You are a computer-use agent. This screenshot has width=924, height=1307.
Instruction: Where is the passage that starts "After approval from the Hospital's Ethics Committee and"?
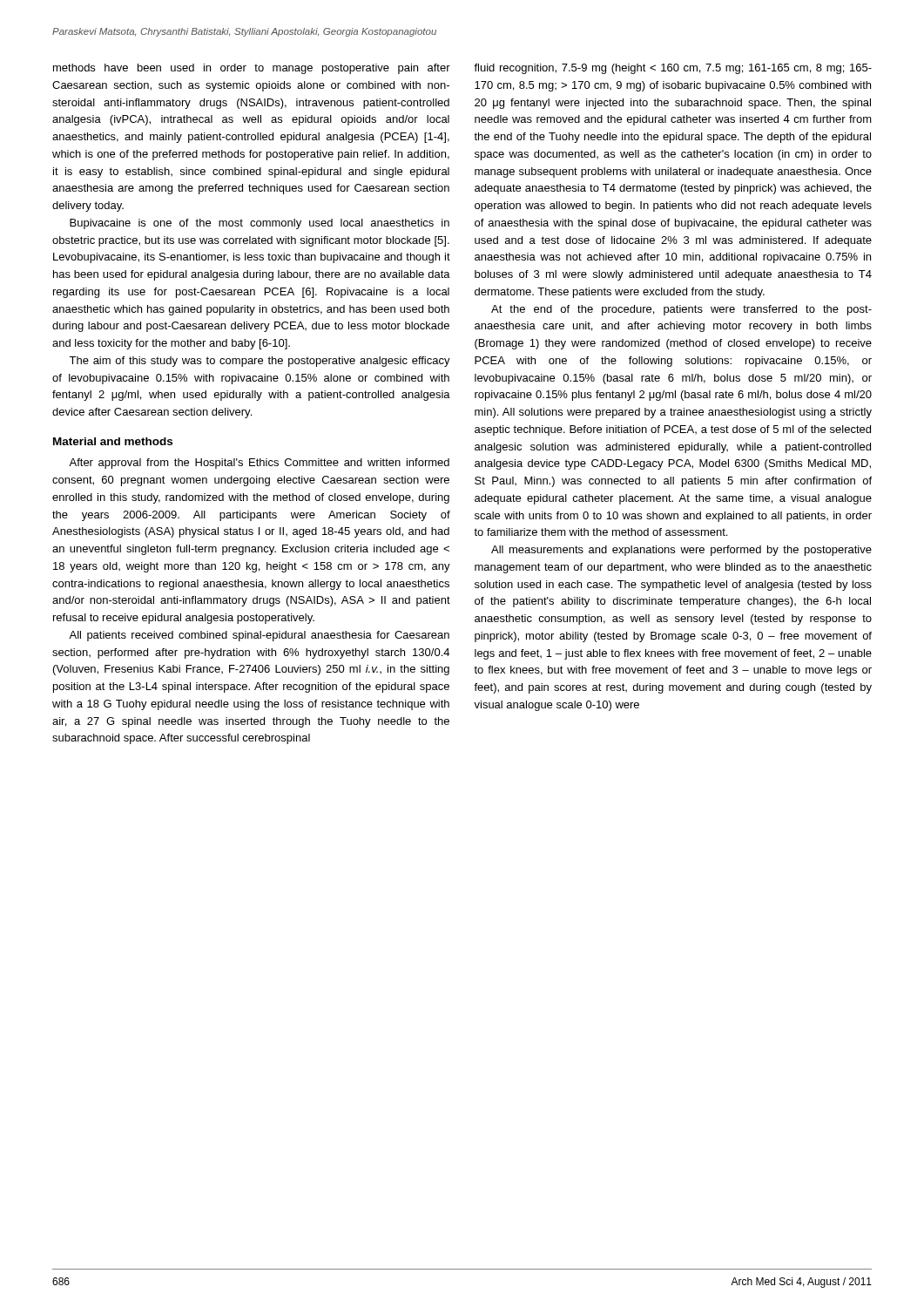coord(251,540)
